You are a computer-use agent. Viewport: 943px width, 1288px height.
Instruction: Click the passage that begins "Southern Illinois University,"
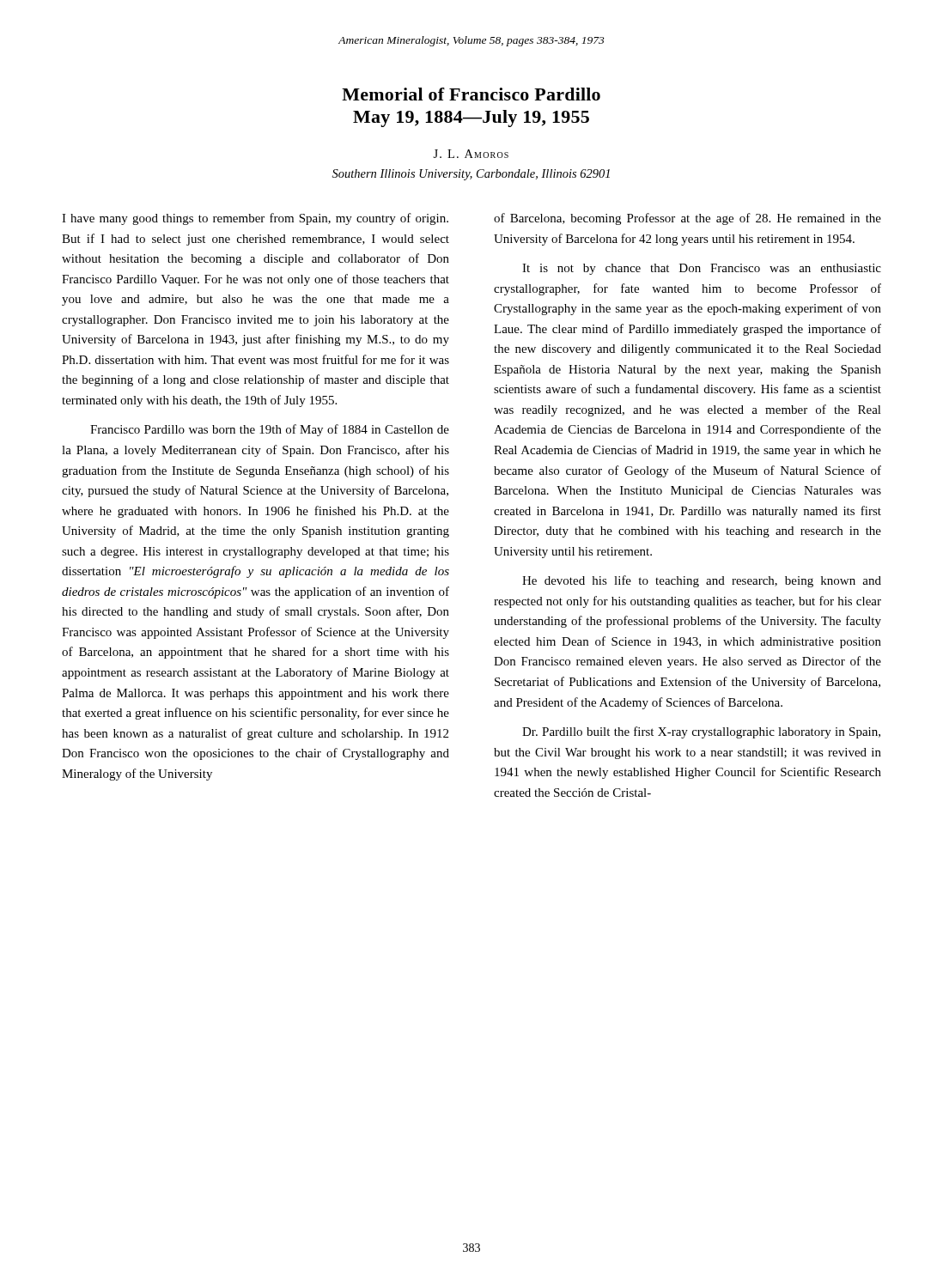coord(472,173)
